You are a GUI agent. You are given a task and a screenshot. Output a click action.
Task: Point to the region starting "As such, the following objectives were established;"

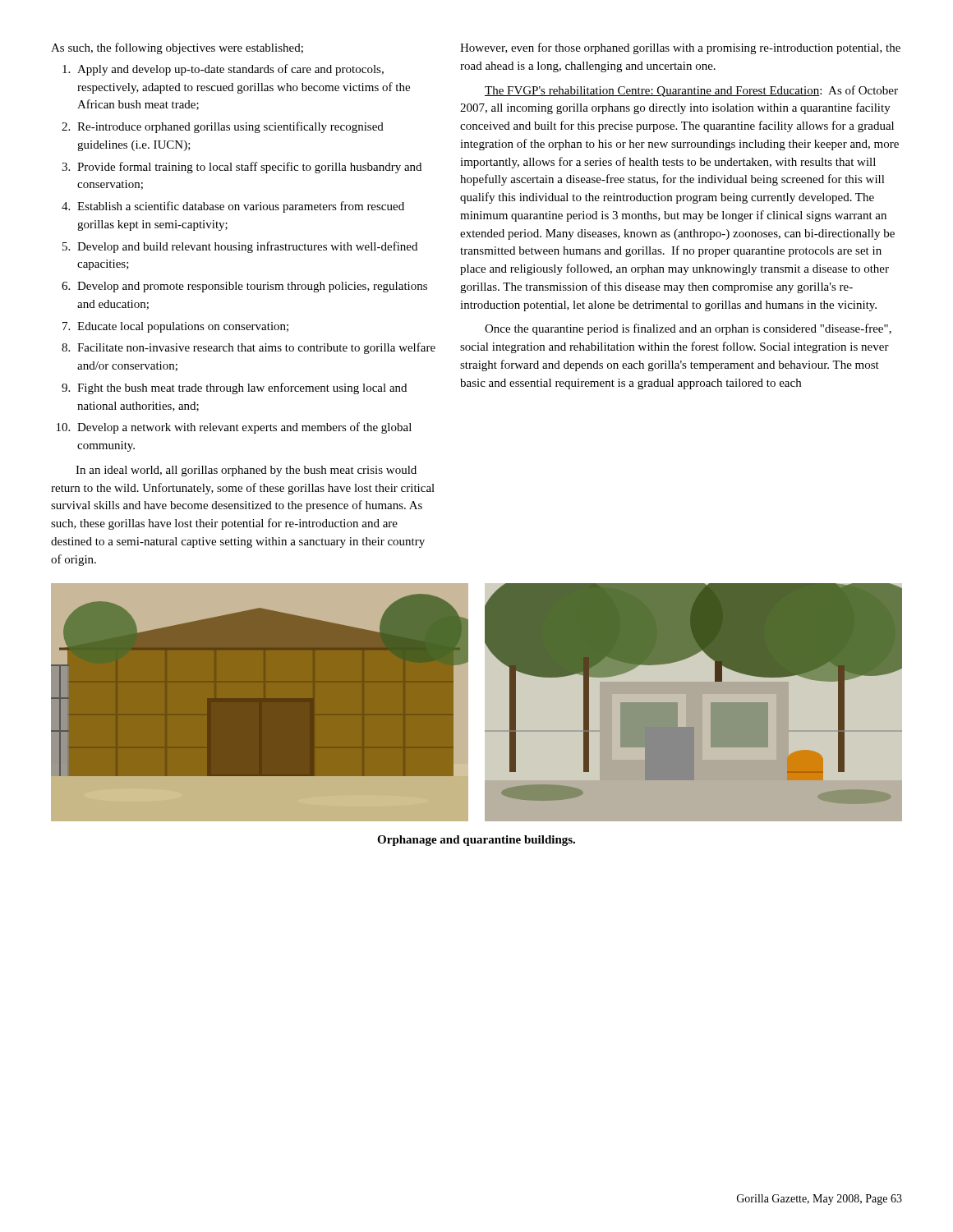pyautogui.click(x=177, y=48)
